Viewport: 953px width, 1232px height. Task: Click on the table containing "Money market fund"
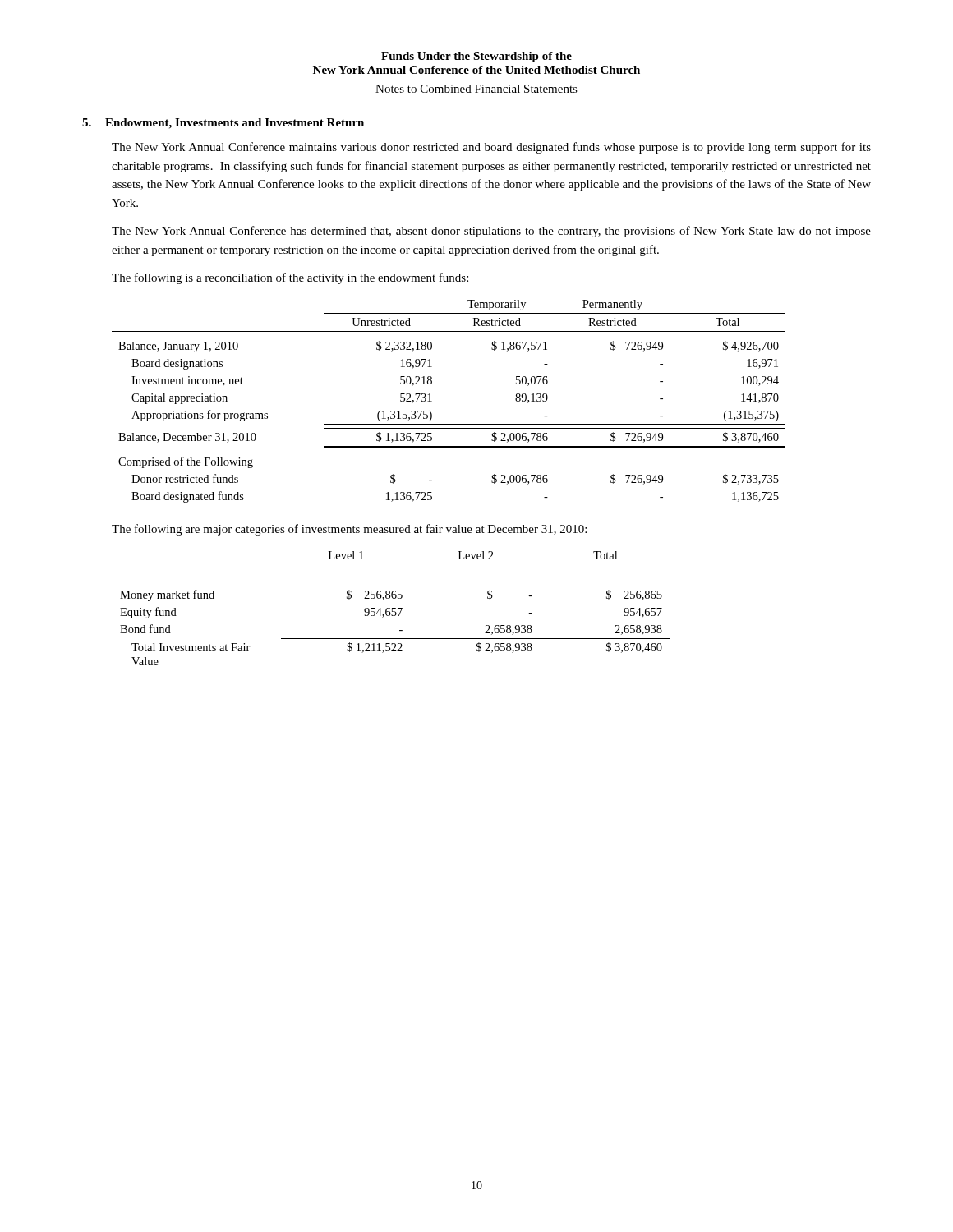pyautogui.click(x=491, y=608)
